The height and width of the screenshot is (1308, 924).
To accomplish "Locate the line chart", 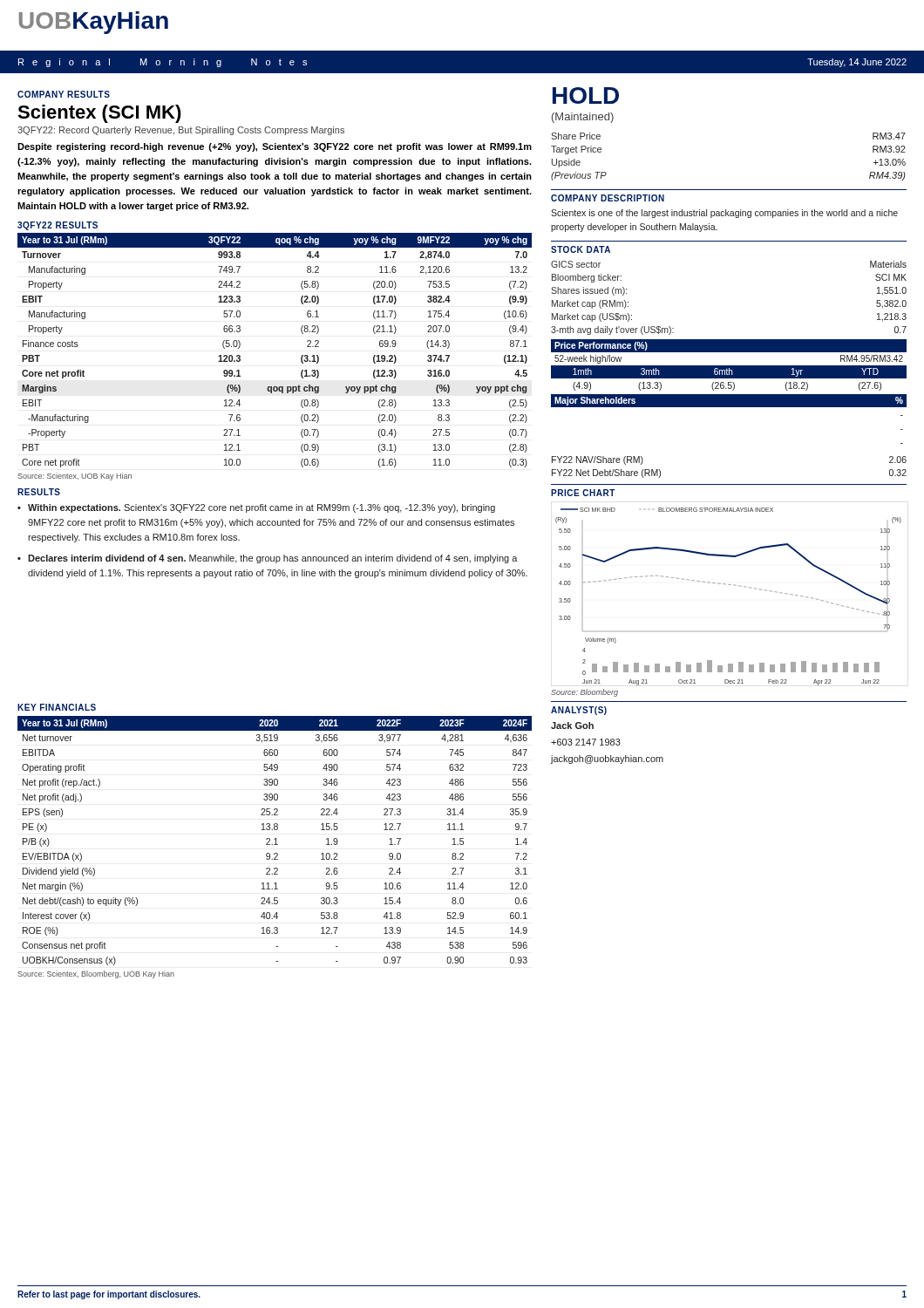I will click(x=730, y=594).
